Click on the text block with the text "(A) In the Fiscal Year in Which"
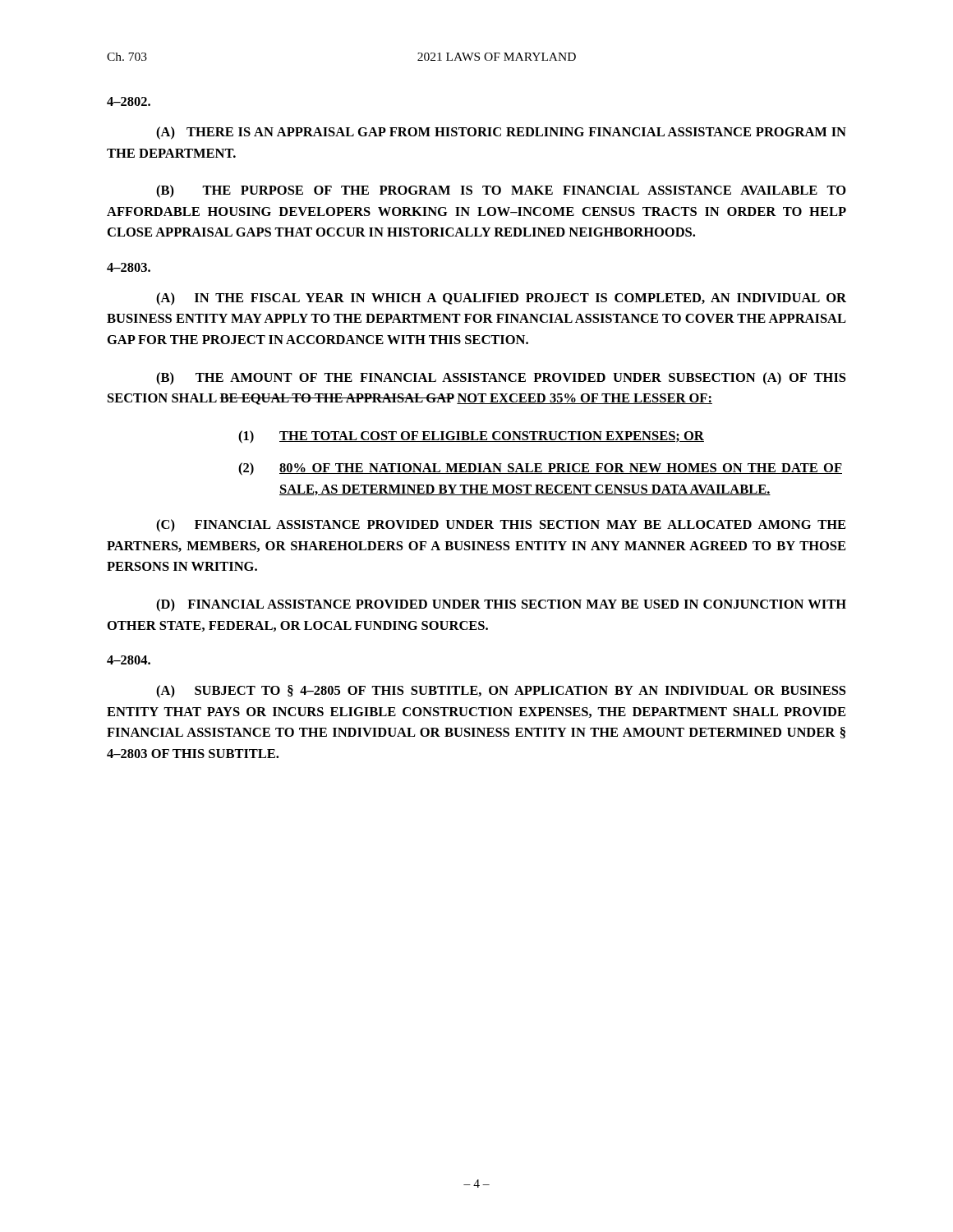This screenshot has height=1232, width=953. click(476, 319)
